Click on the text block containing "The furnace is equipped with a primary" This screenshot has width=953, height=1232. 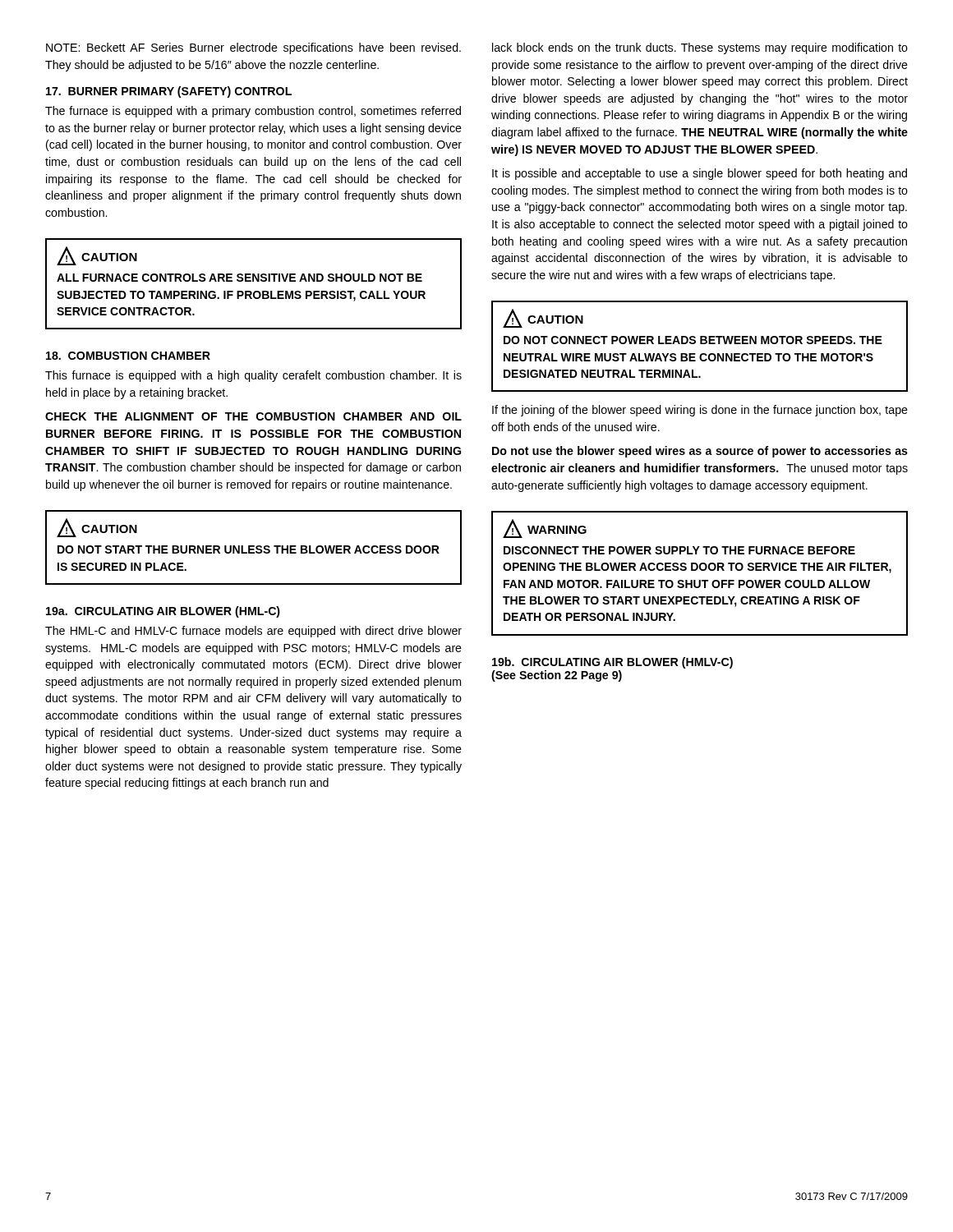[x=253, y=162]
